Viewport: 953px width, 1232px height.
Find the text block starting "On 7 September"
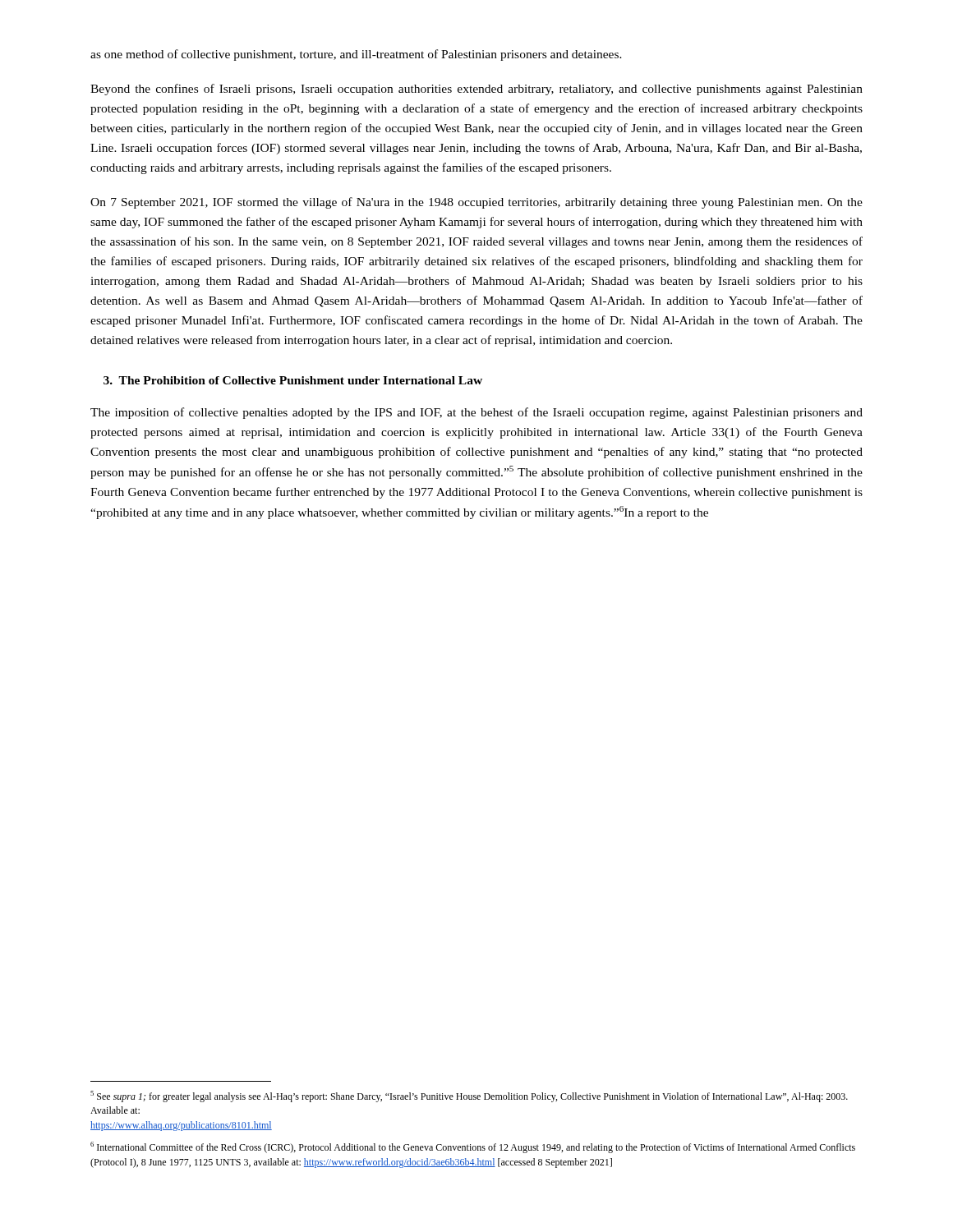pos(476,271)
